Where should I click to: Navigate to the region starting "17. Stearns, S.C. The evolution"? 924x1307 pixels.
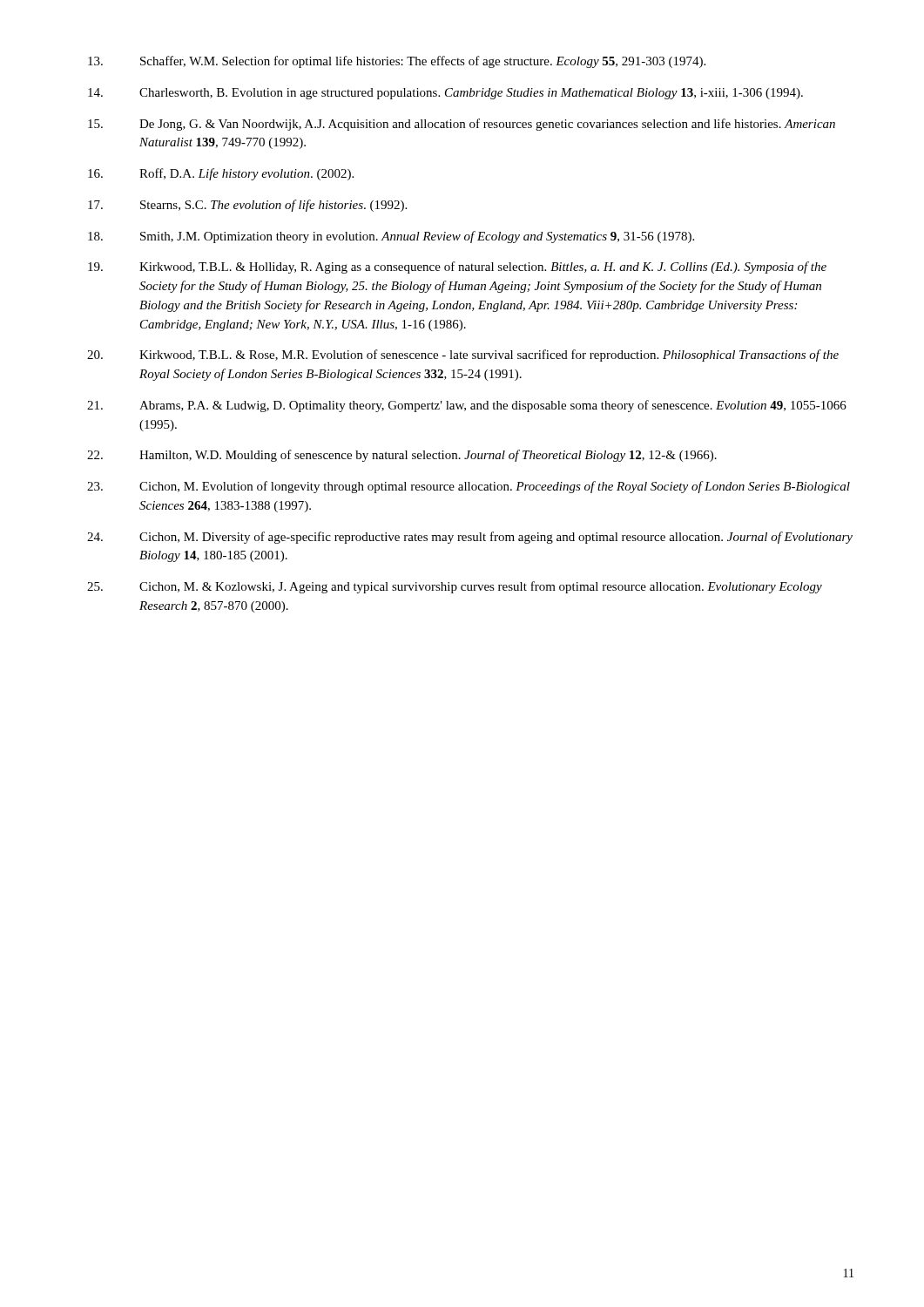[247, 206]
